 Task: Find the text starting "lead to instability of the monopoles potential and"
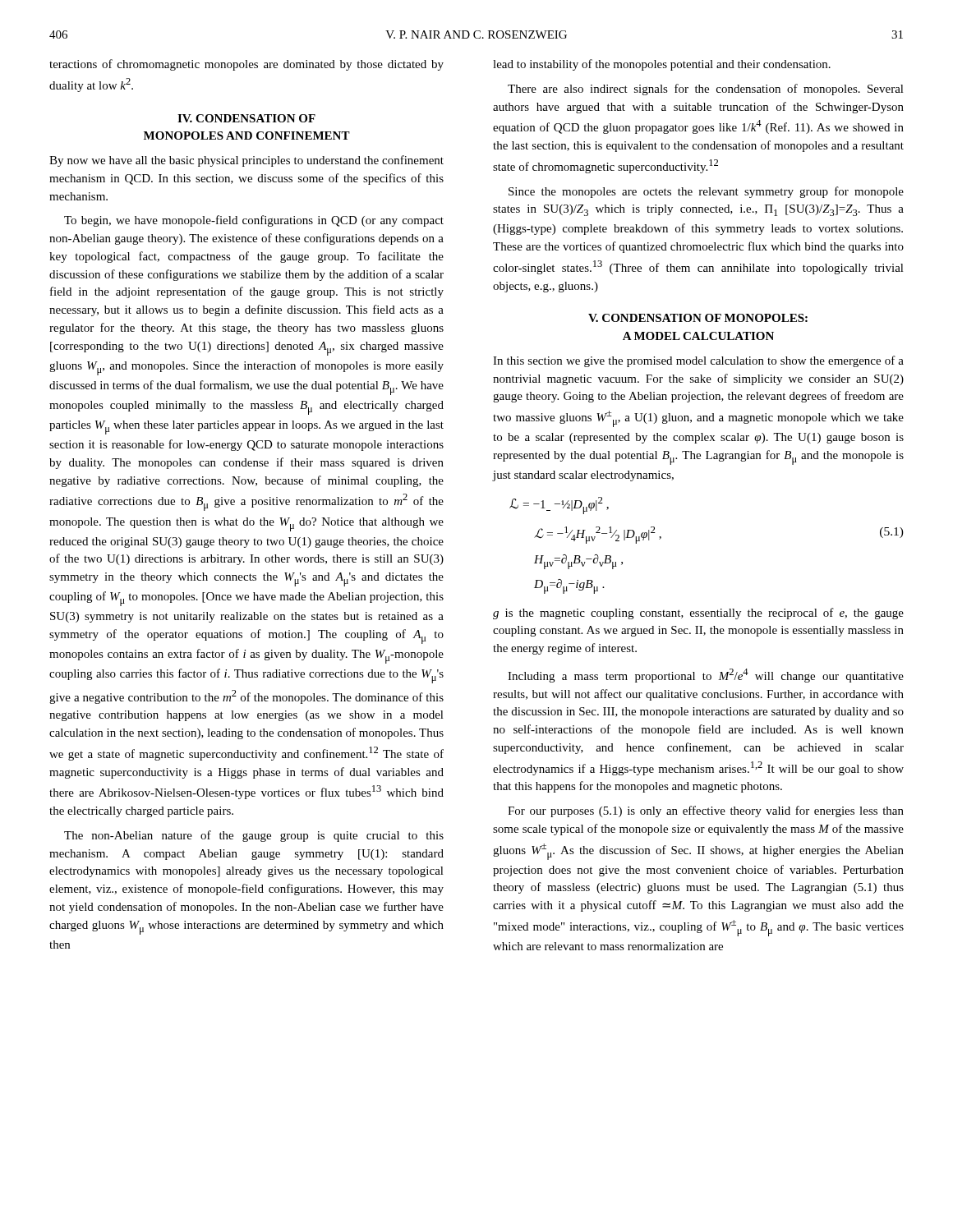tap(698, 175)
